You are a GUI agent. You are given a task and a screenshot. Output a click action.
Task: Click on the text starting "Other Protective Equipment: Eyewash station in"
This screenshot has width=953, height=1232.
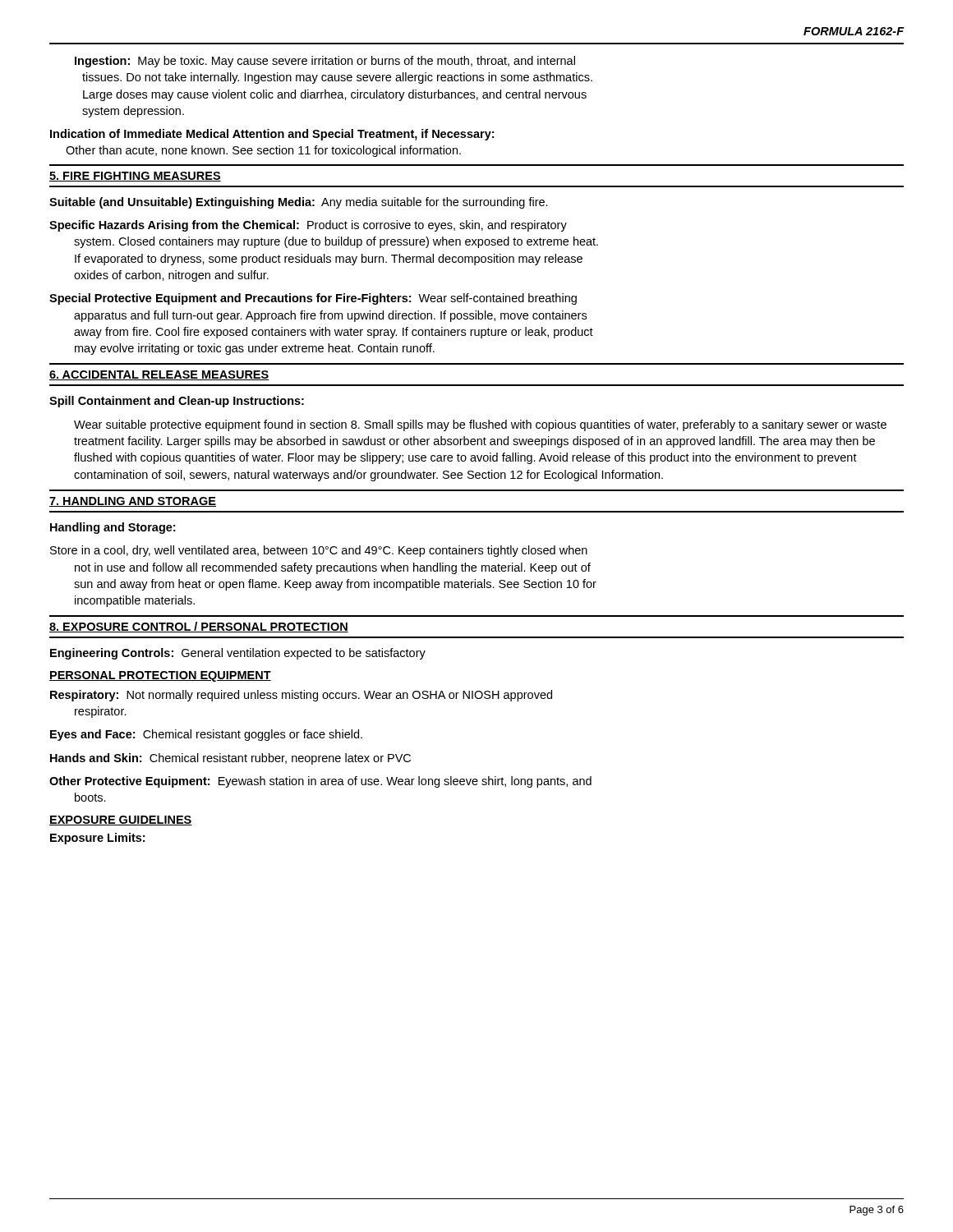tap(476, 790)
